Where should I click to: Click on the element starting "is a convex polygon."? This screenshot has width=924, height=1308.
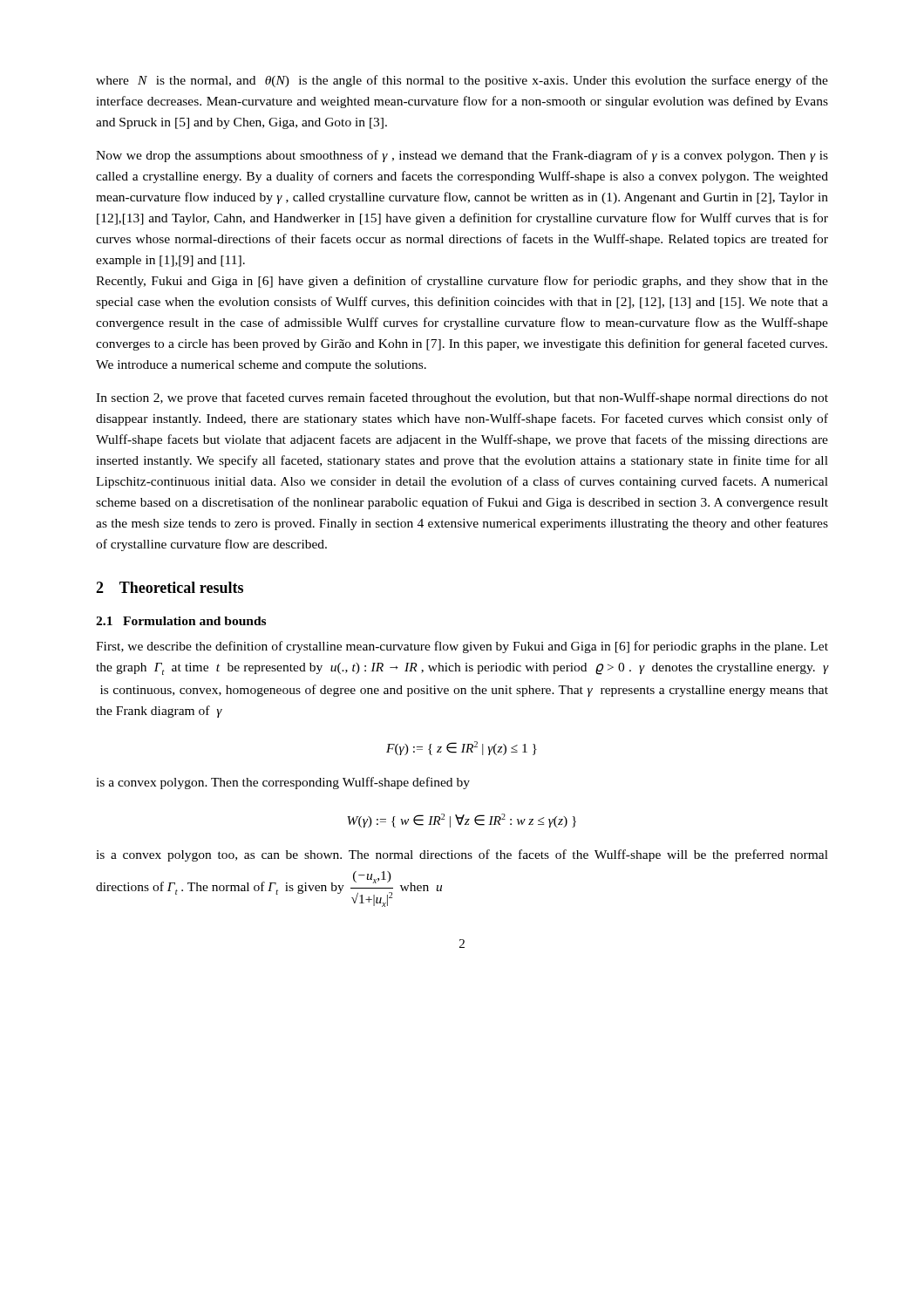(x=462, y=783)
